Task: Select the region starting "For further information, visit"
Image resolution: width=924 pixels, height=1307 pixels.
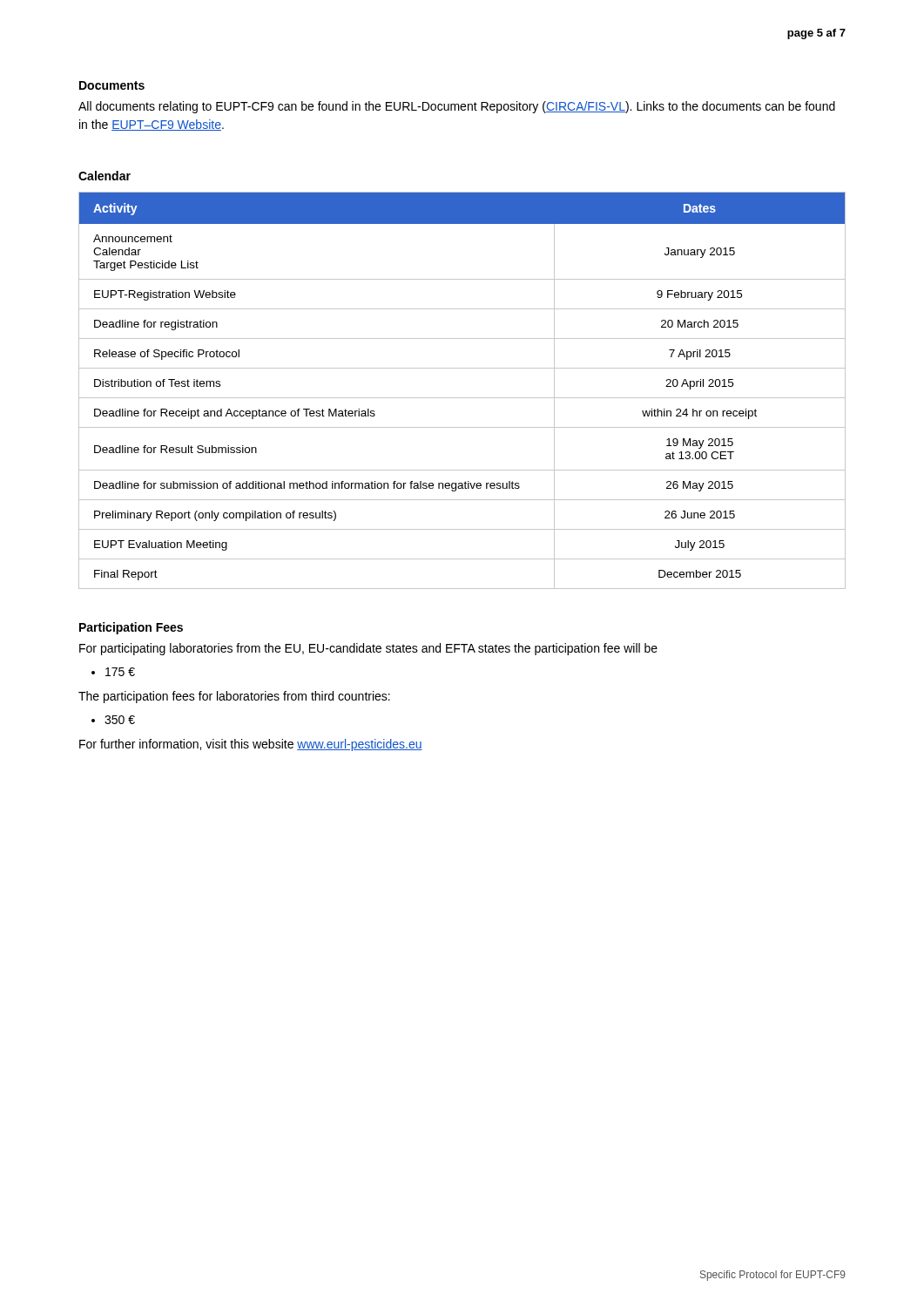Action: 250,744
